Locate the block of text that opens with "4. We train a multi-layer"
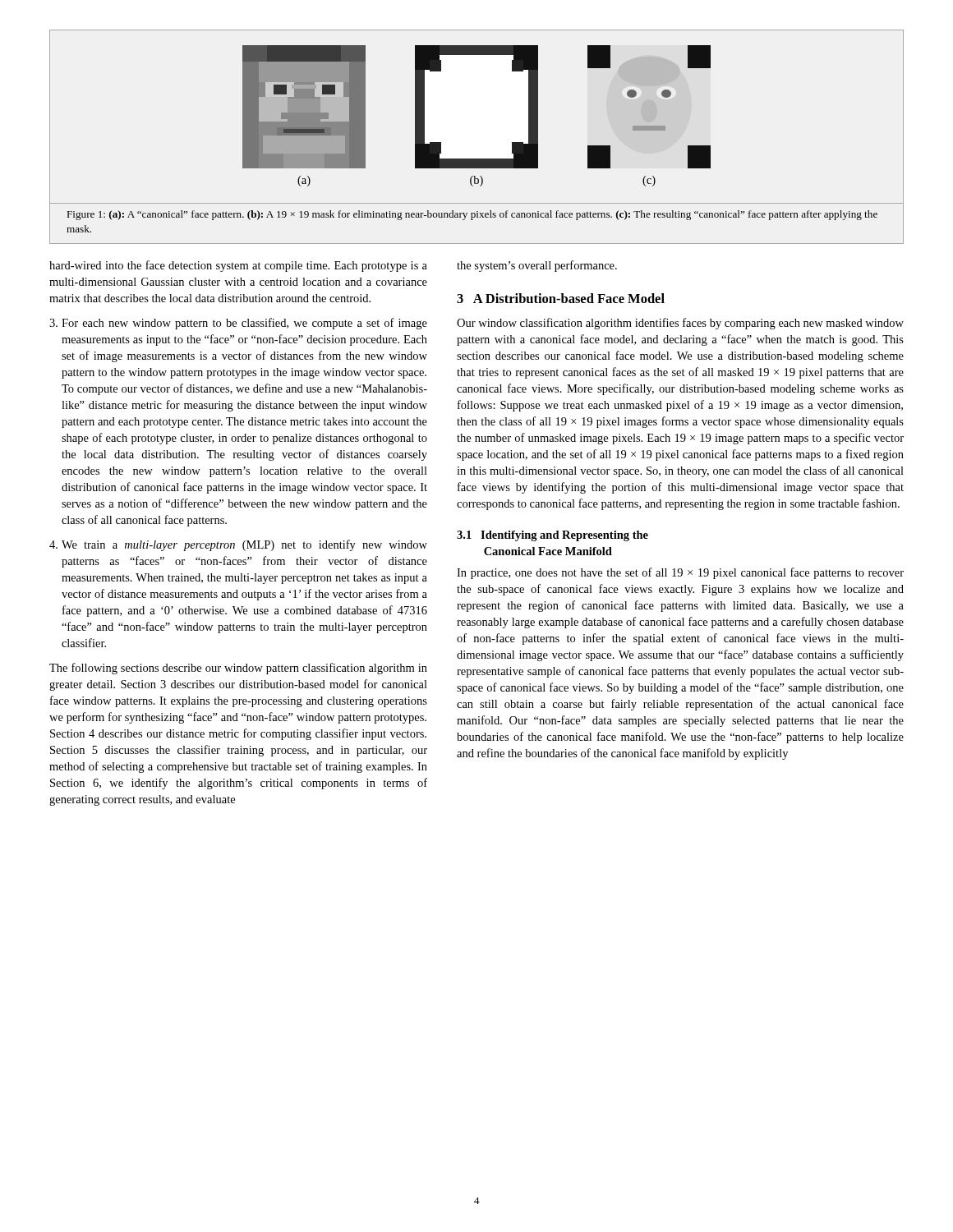Viewport: 953px width, 1232px height. tap(238, 594)
